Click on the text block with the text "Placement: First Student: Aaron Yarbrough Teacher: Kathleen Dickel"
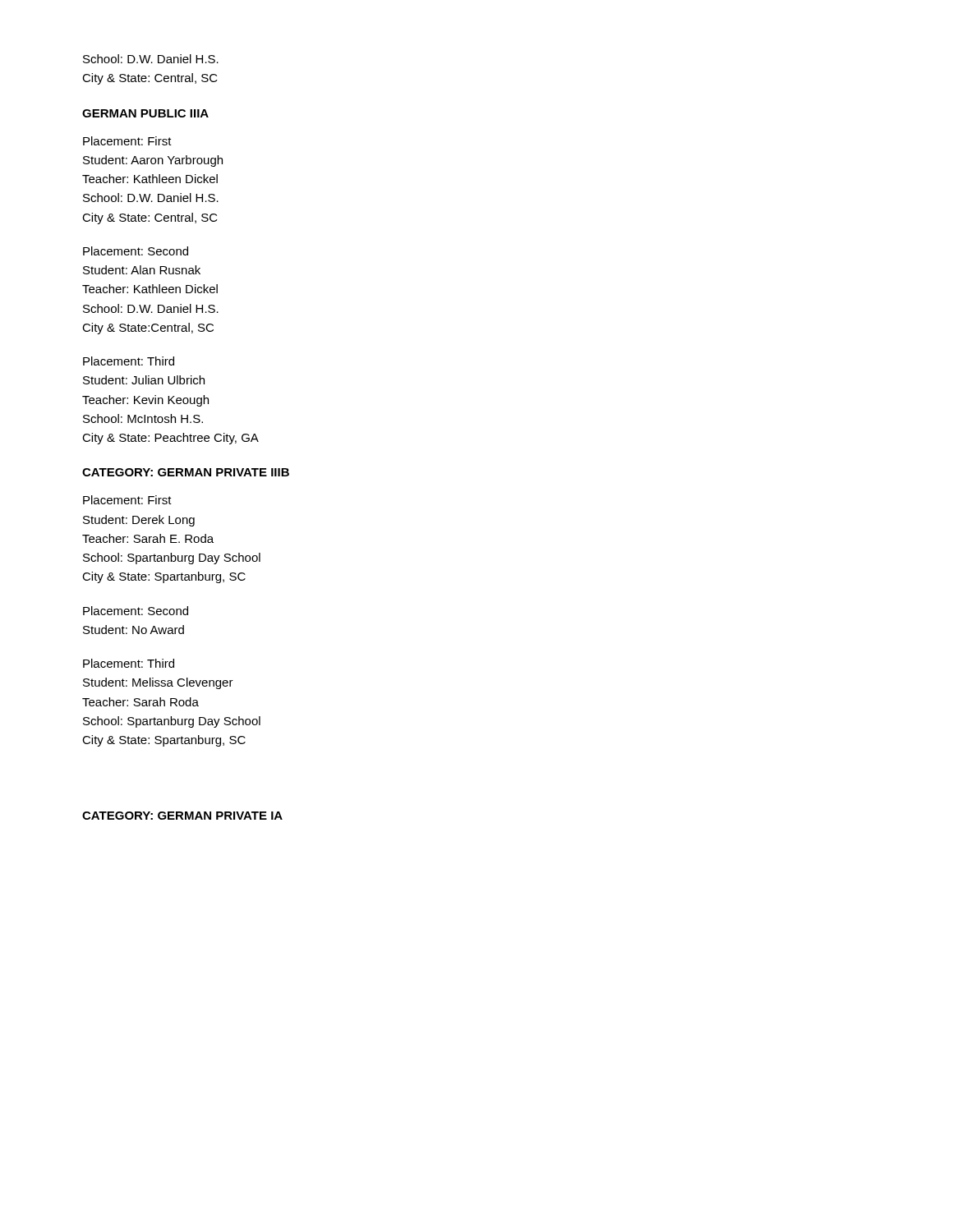Viewport: 953px width, 1232px height. pos(127,141)
